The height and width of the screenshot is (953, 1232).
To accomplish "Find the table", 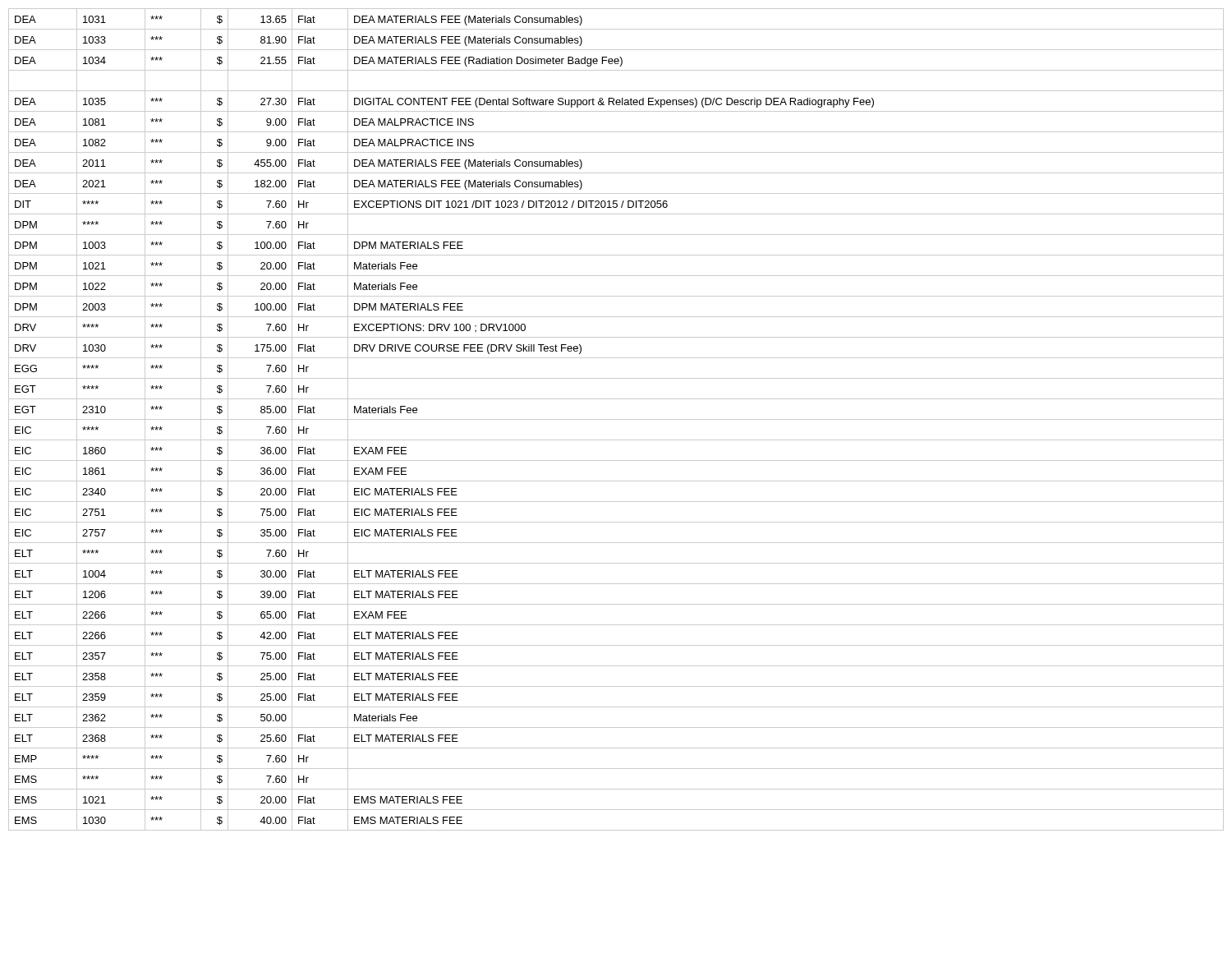I will point(616,419).
